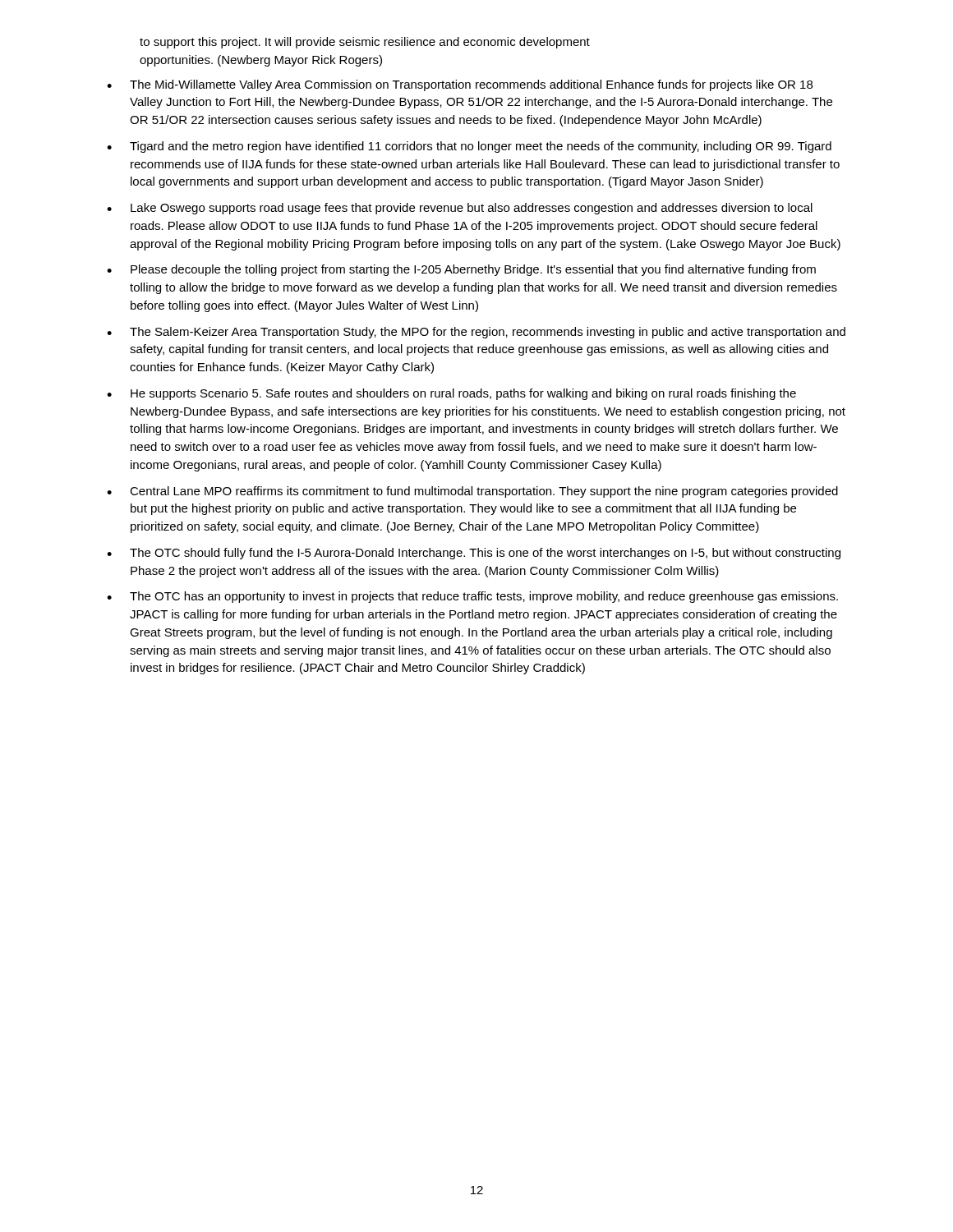
Task: Point to the block beginning "• The OTC has"
Action: [x=476, y=632]
